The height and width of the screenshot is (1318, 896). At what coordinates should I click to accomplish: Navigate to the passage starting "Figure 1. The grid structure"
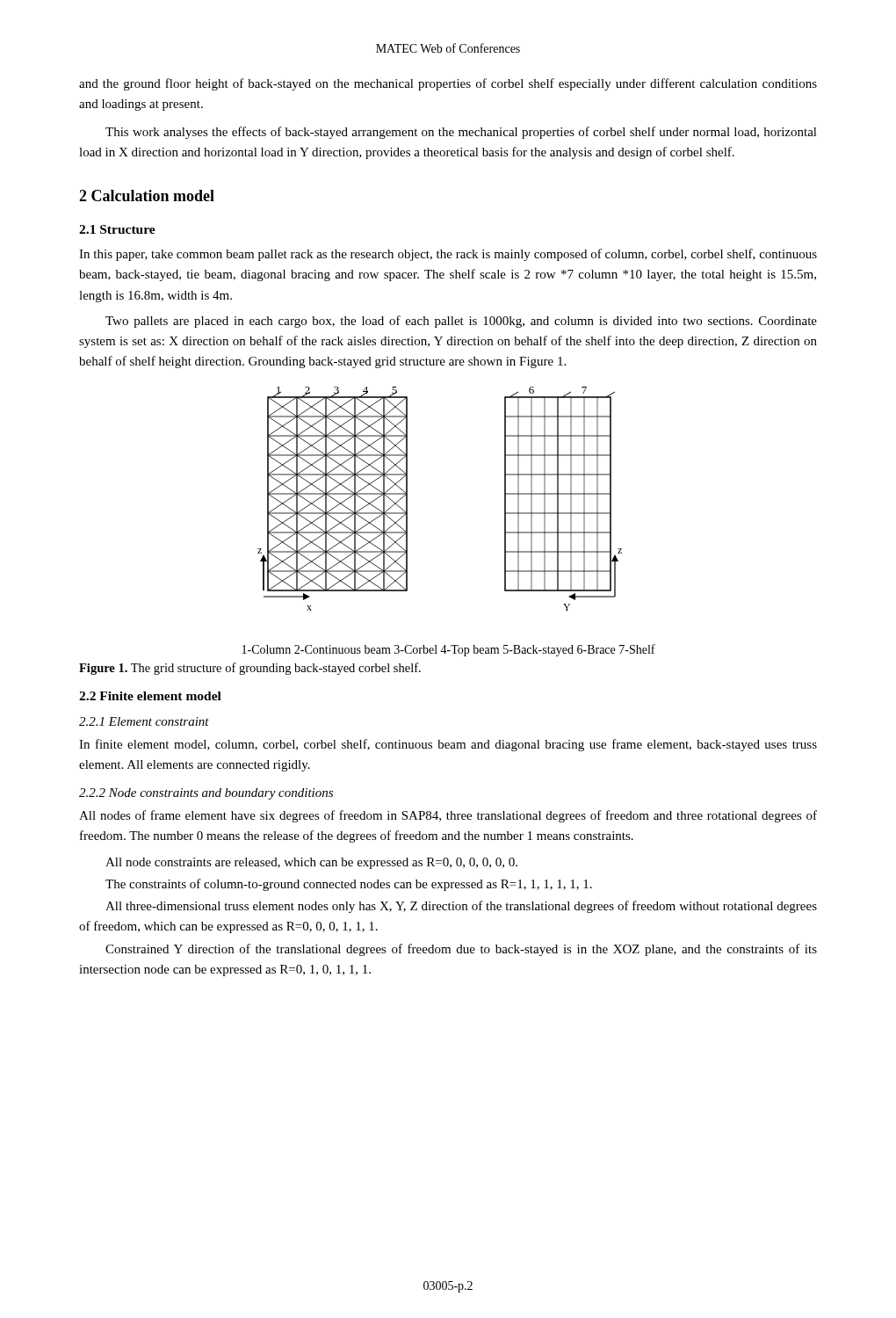click(250, 667)
